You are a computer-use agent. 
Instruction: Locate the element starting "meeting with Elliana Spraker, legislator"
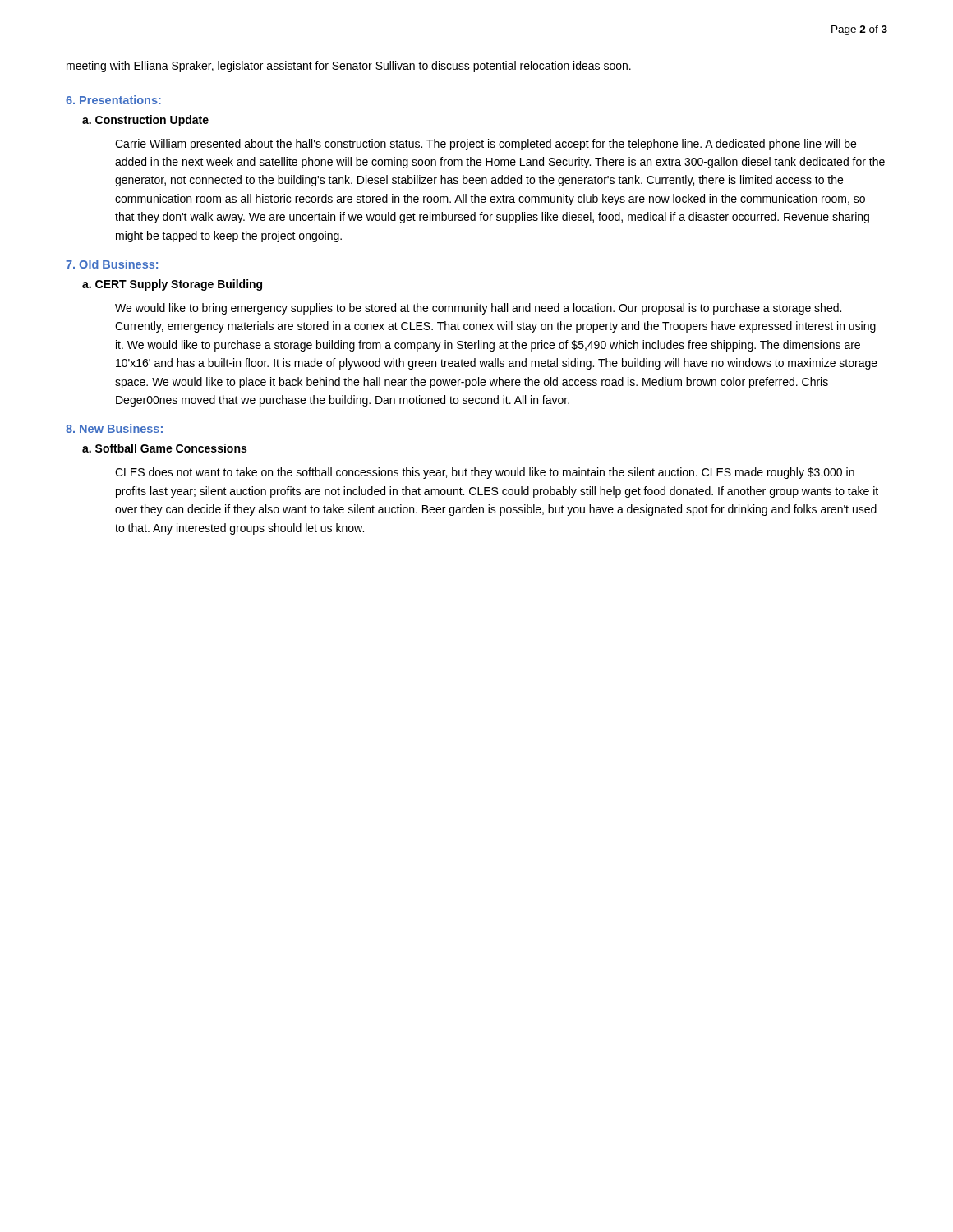(349, 66)
